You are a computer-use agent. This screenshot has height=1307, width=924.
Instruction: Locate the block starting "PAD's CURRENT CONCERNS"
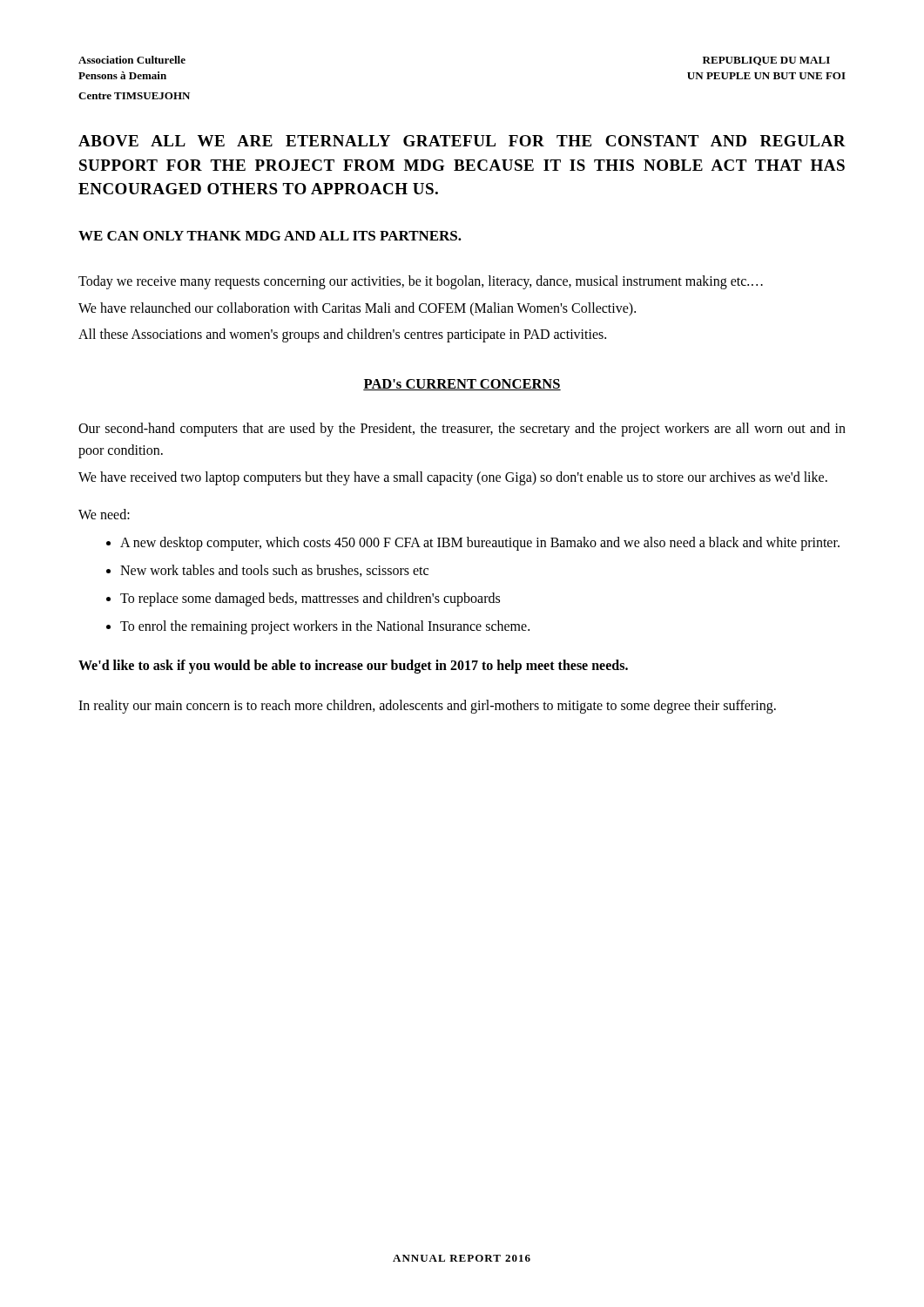462,384
